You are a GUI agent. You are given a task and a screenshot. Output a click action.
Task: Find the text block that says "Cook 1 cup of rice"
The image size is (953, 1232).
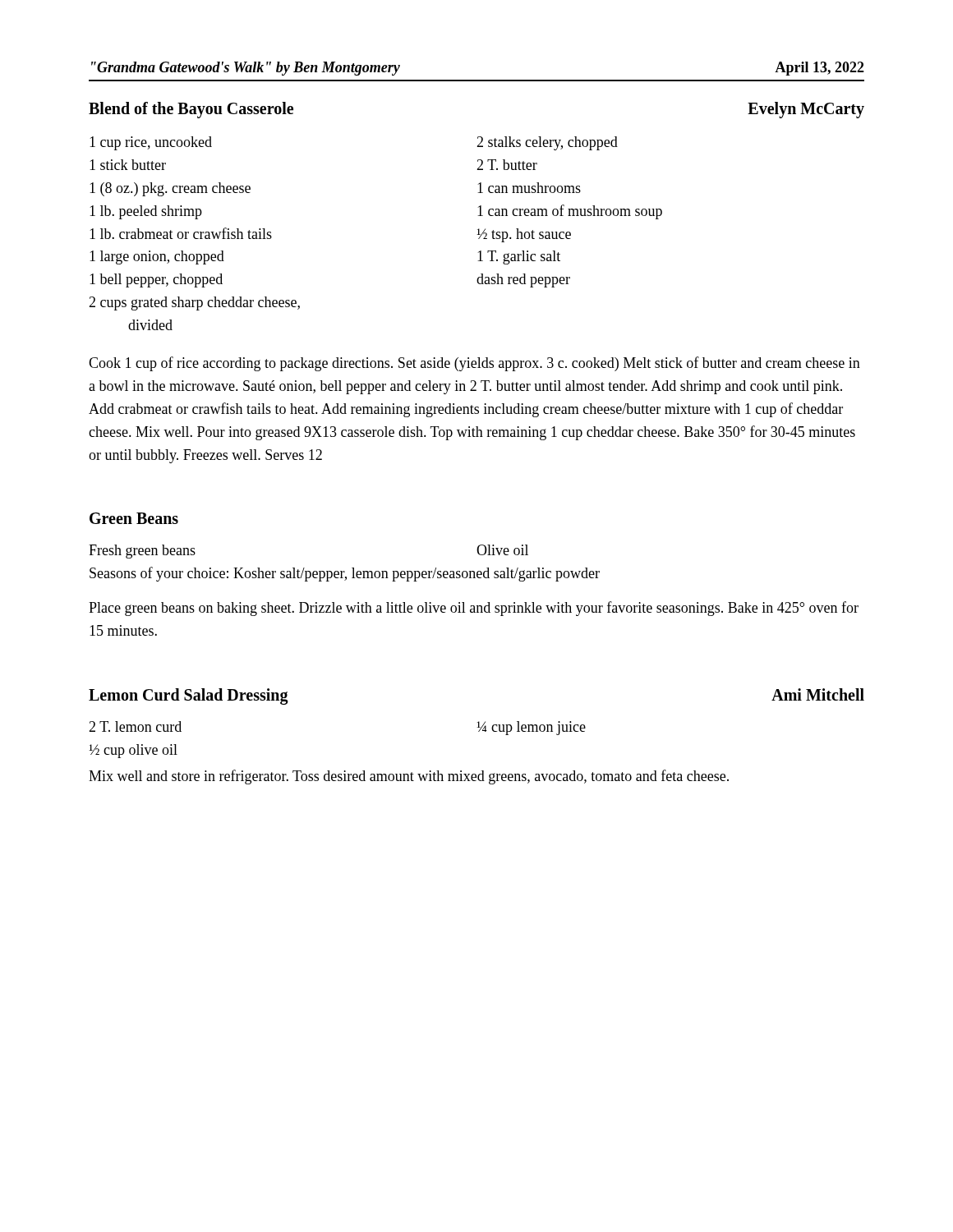pyautogui.click(x=474, y=409)
